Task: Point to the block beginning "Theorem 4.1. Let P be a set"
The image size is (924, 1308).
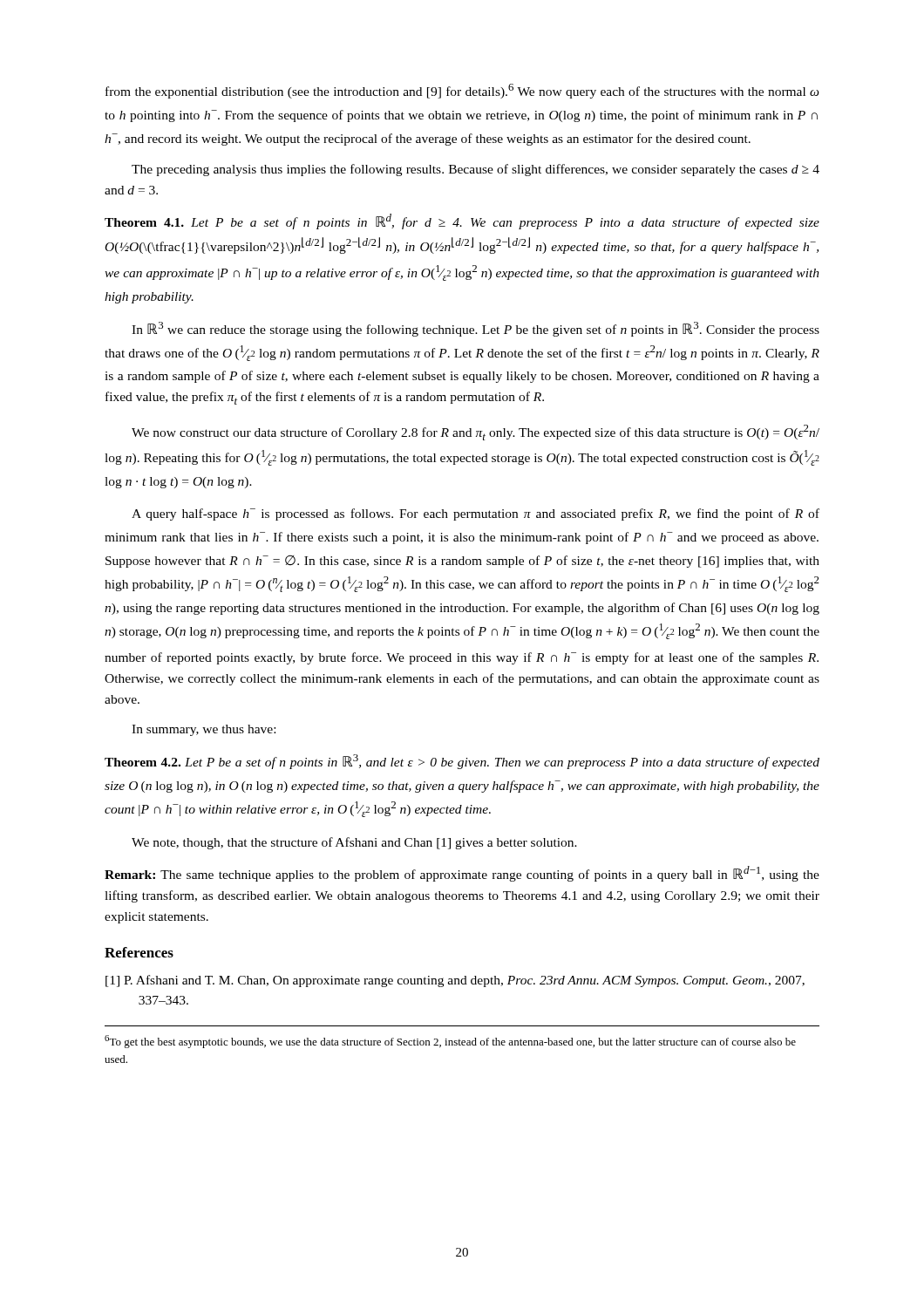Action: (462, 258)
